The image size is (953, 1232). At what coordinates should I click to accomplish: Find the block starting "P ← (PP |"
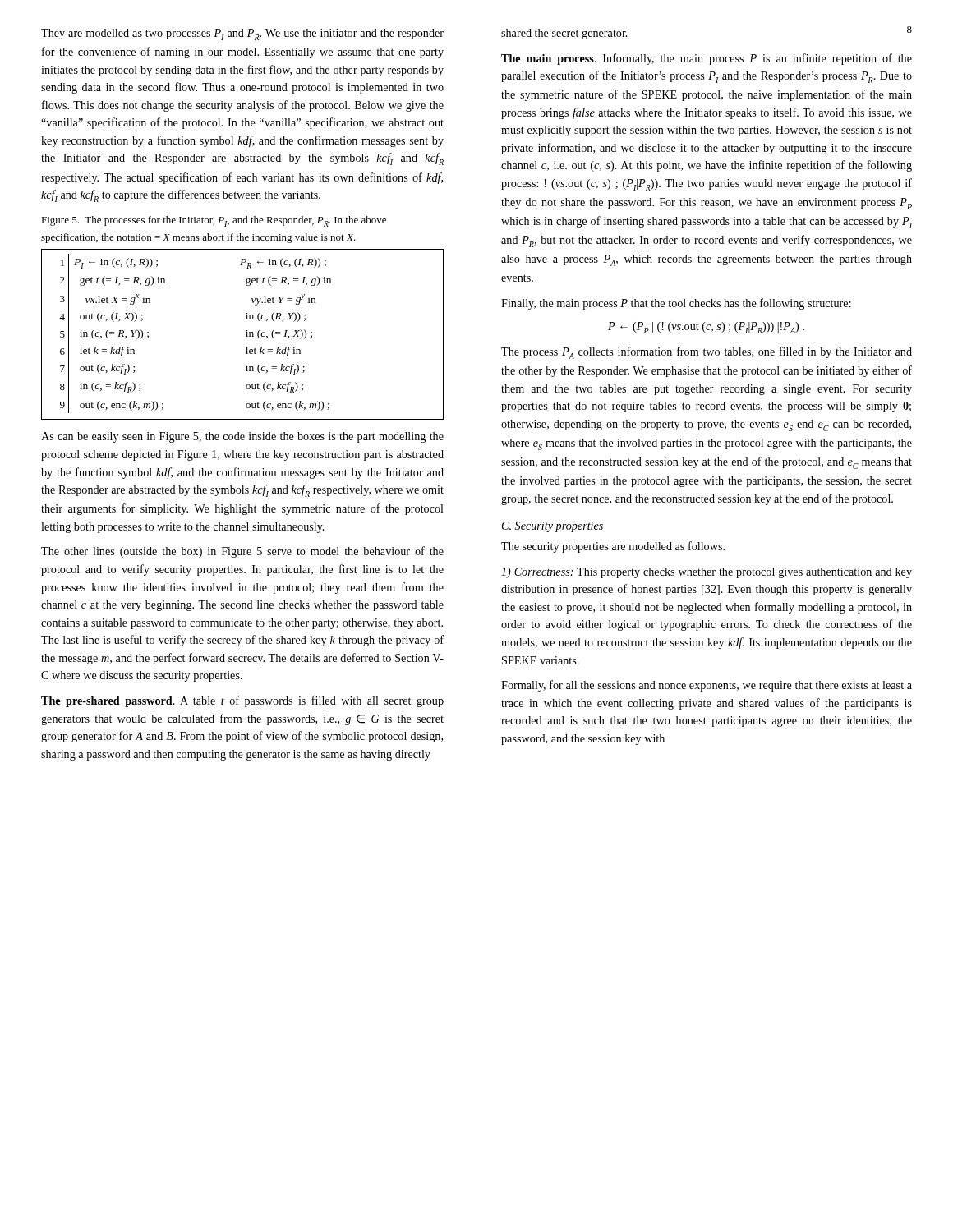click(707, 327)
